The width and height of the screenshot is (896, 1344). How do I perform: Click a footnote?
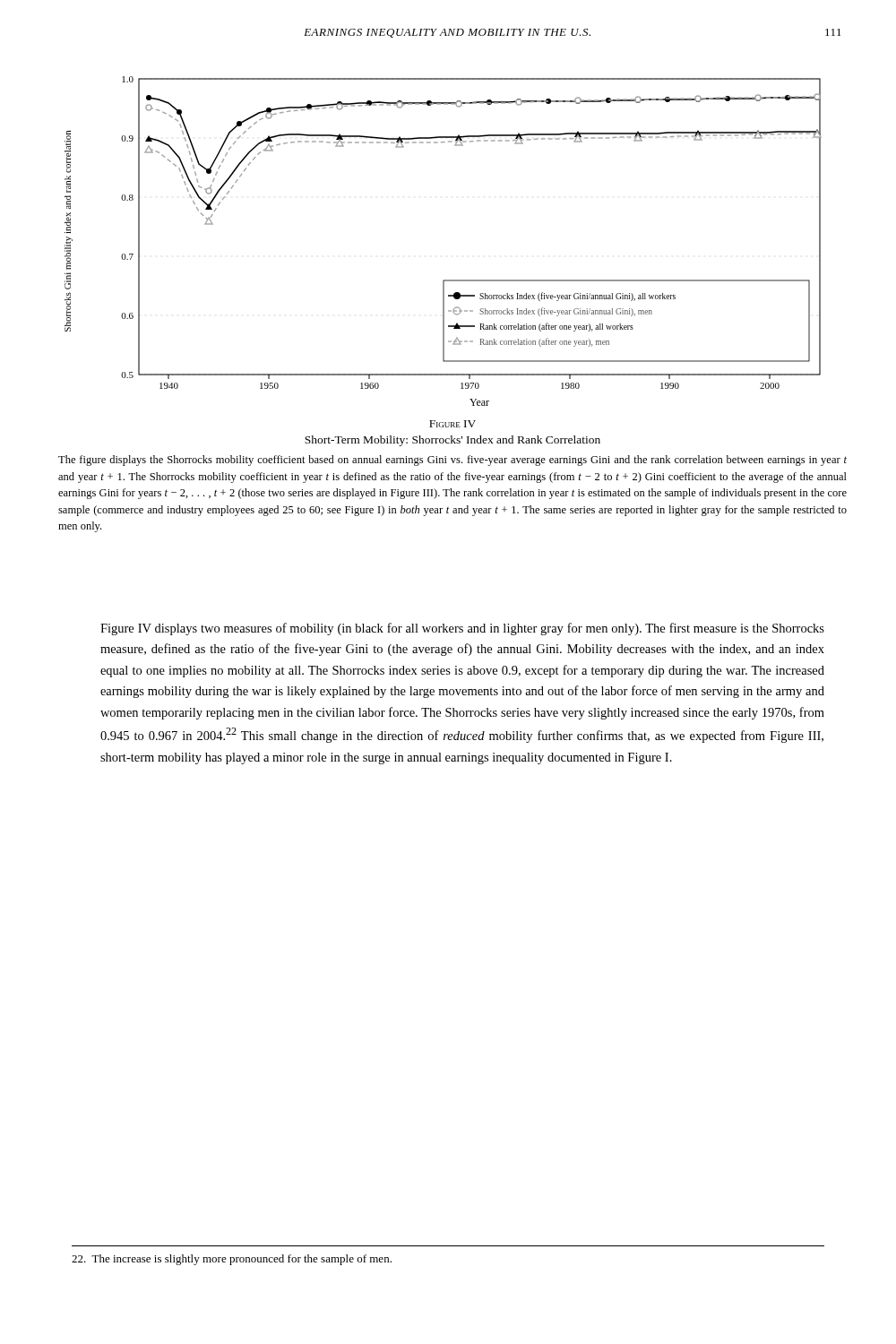tap(232, 1258)
